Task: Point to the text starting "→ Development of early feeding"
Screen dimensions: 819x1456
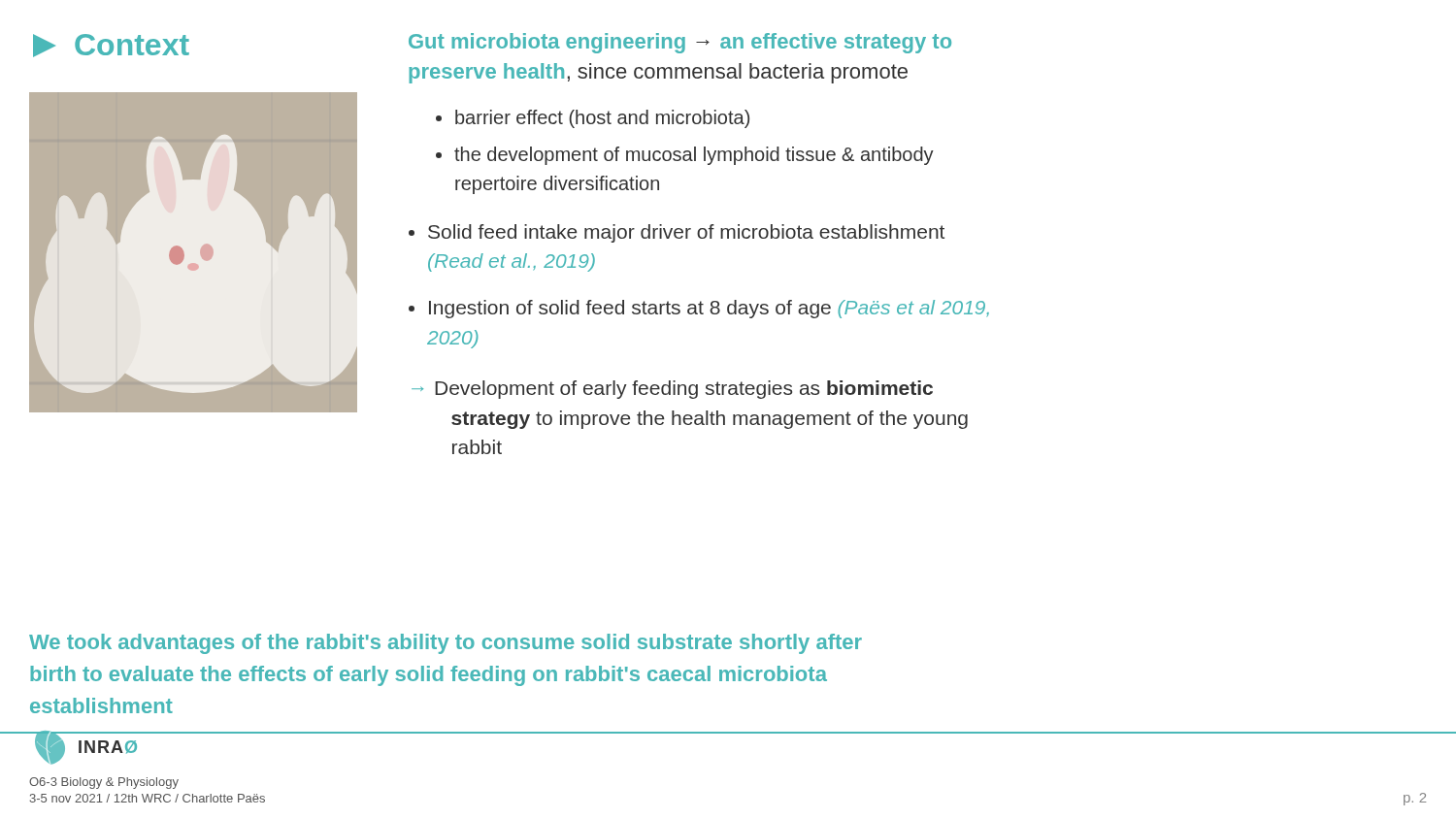Action: (688, 418)
